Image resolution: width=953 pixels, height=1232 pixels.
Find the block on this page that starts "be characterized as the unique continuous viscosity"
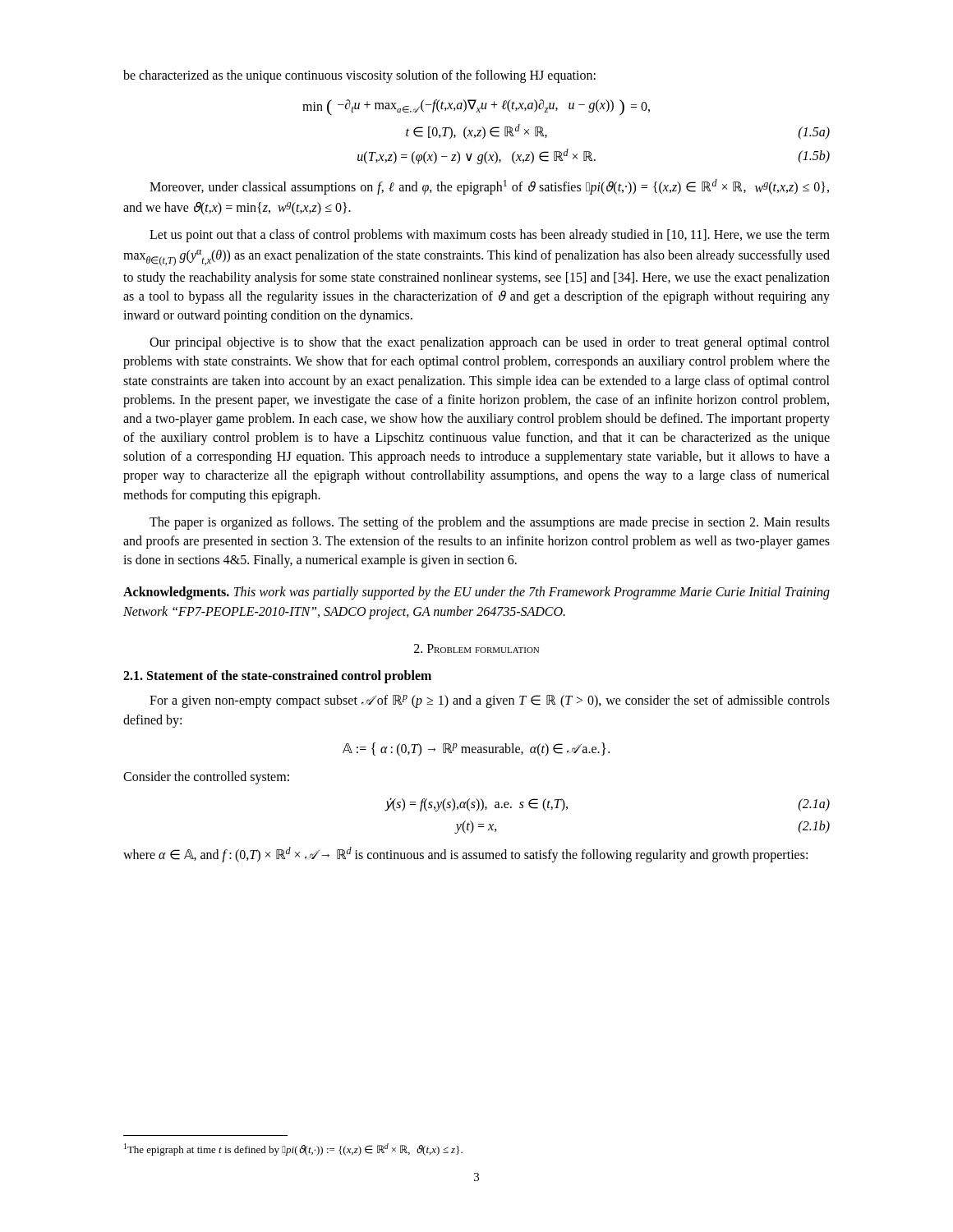click(x=360, y=75)
